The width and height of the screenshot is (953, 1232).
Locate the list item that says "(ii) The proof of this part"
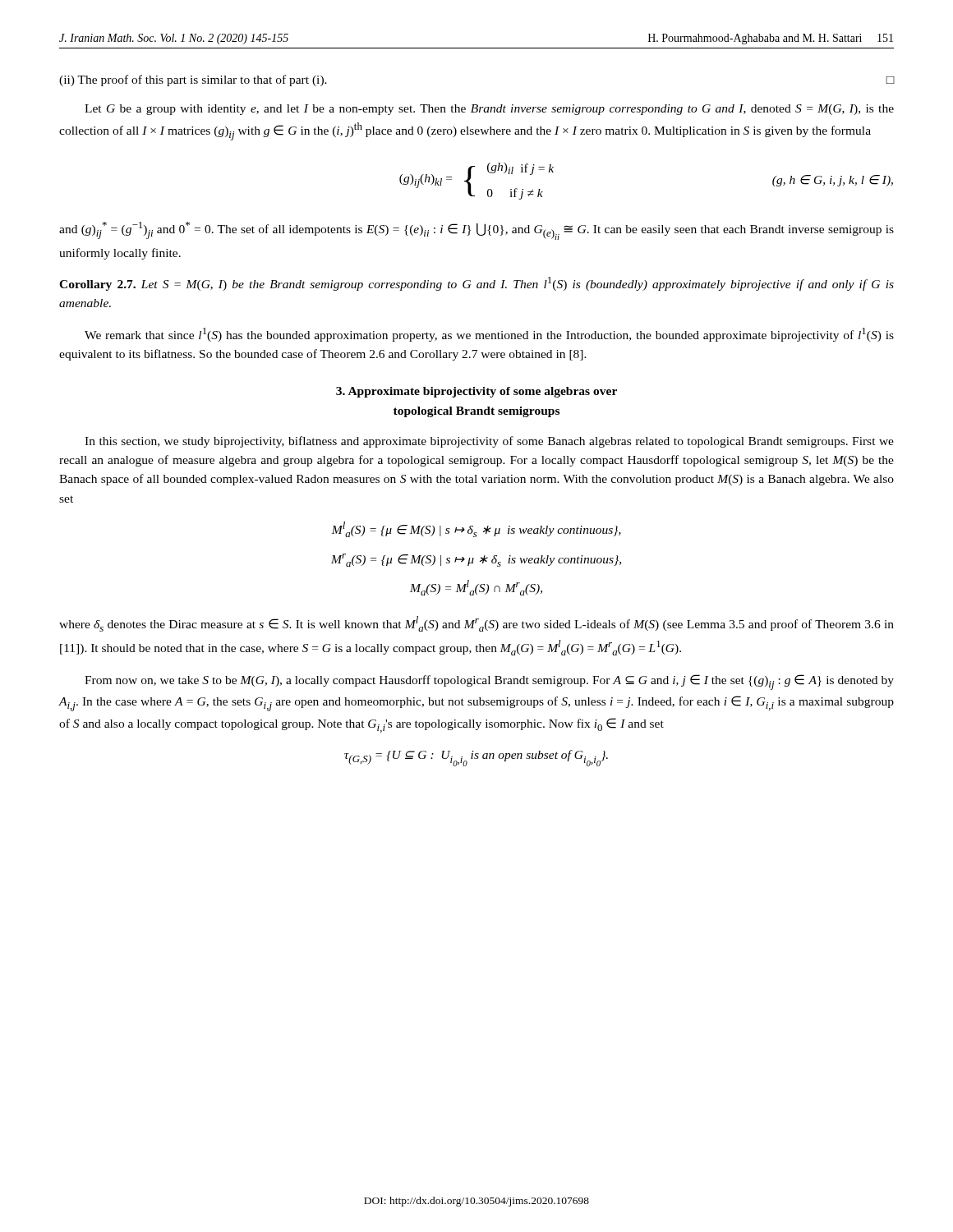click(191, 80)
